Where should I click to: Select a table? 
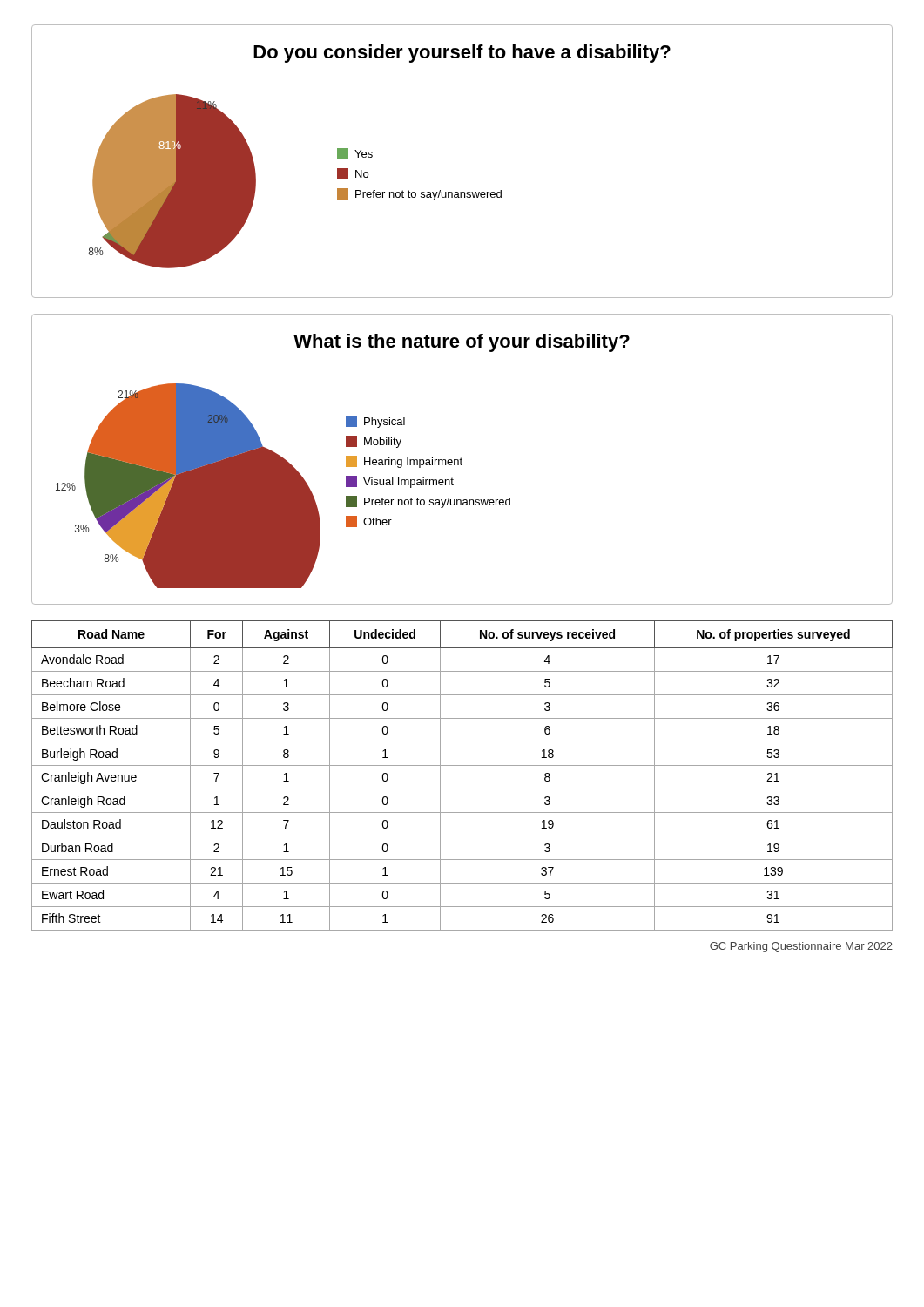[x=462, y=776]
